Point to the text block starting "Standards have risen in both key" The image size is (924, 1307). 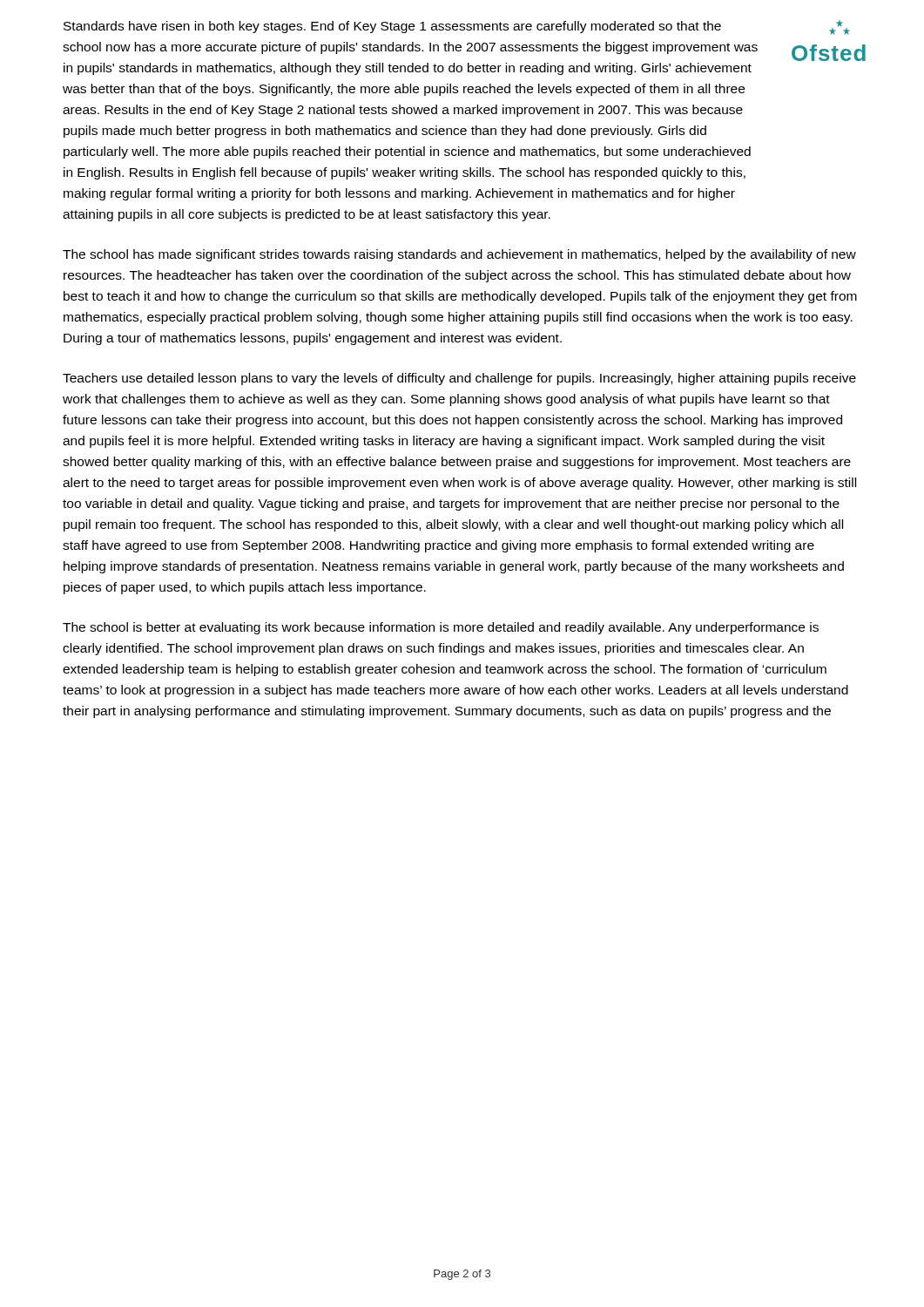coord(410,120)
